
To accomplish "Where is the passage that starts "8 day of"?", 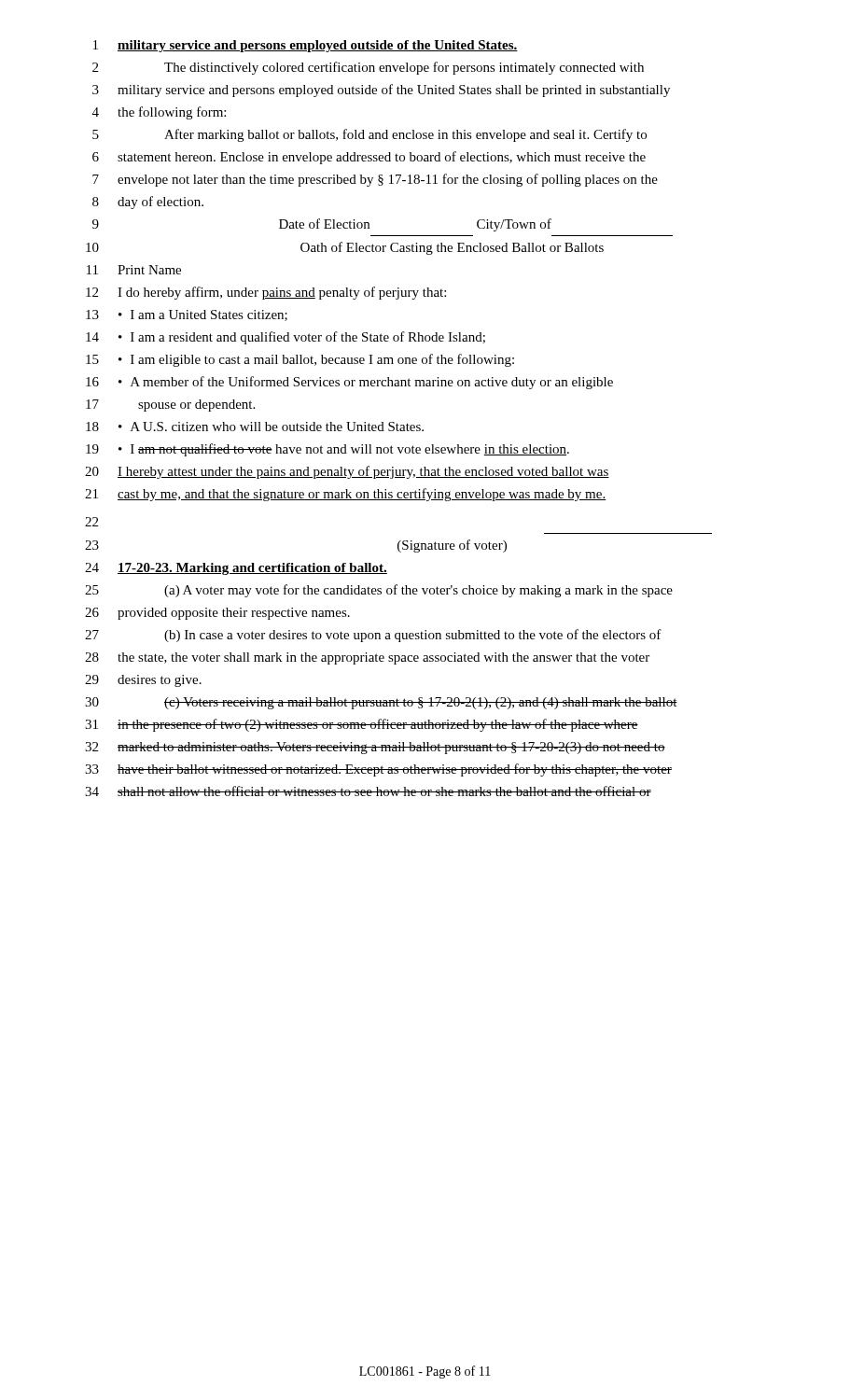I will click(x=148, y=203).
